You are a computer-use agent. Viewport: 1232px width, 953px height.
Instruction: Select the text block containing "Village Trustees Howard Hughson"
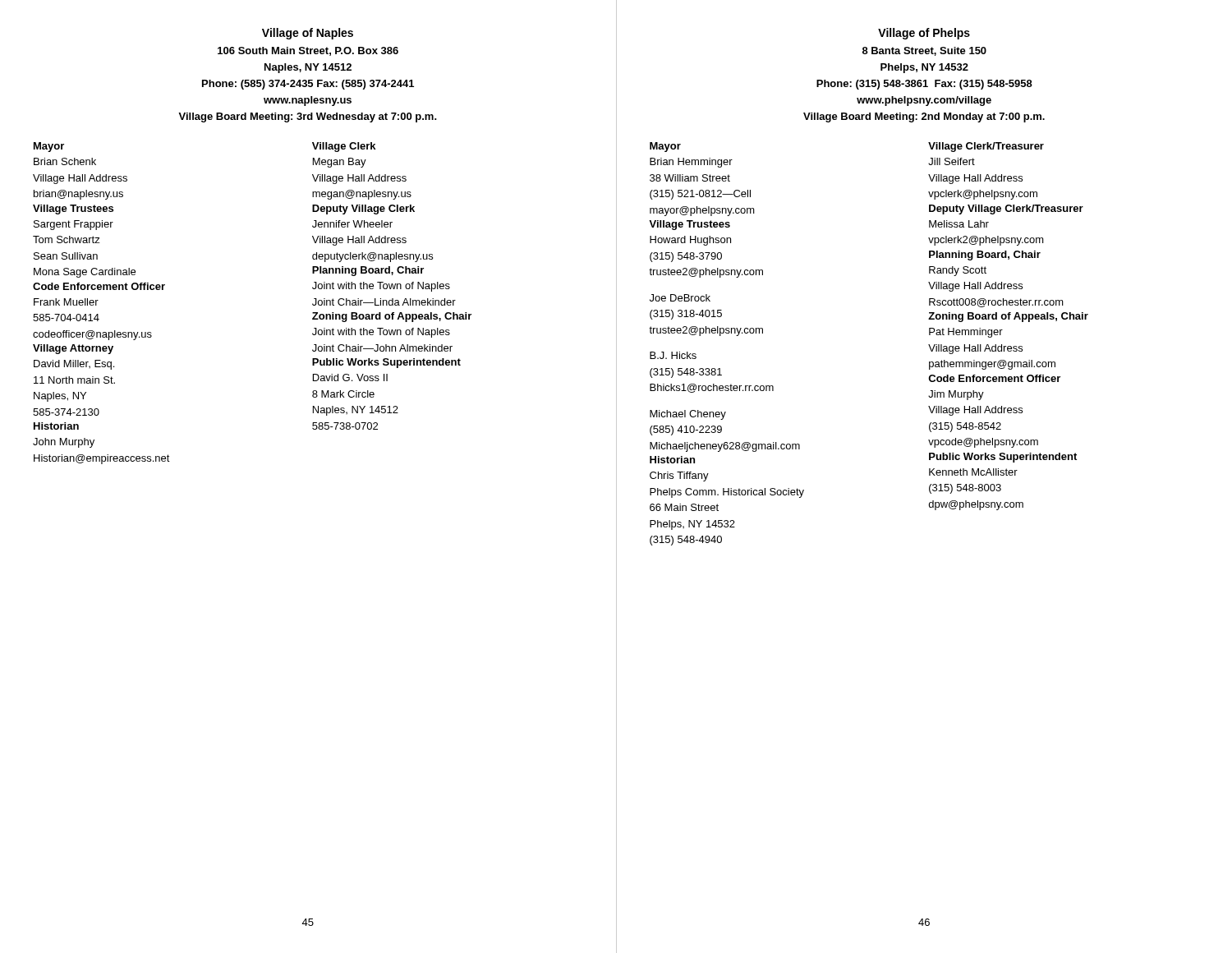coord(690,225)
